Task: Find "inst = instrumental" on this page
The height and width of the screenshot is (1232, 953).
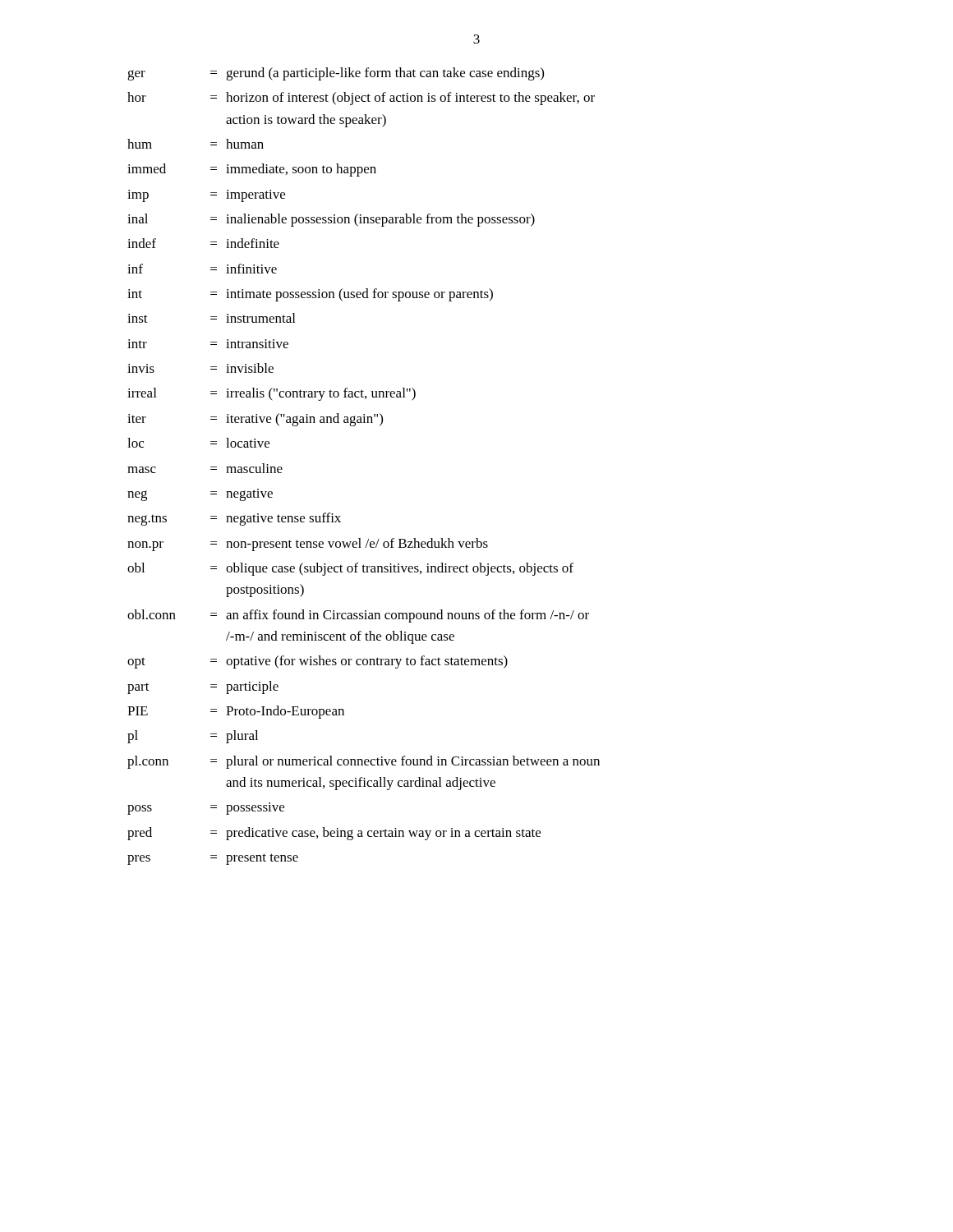Action: pos(211,318)
